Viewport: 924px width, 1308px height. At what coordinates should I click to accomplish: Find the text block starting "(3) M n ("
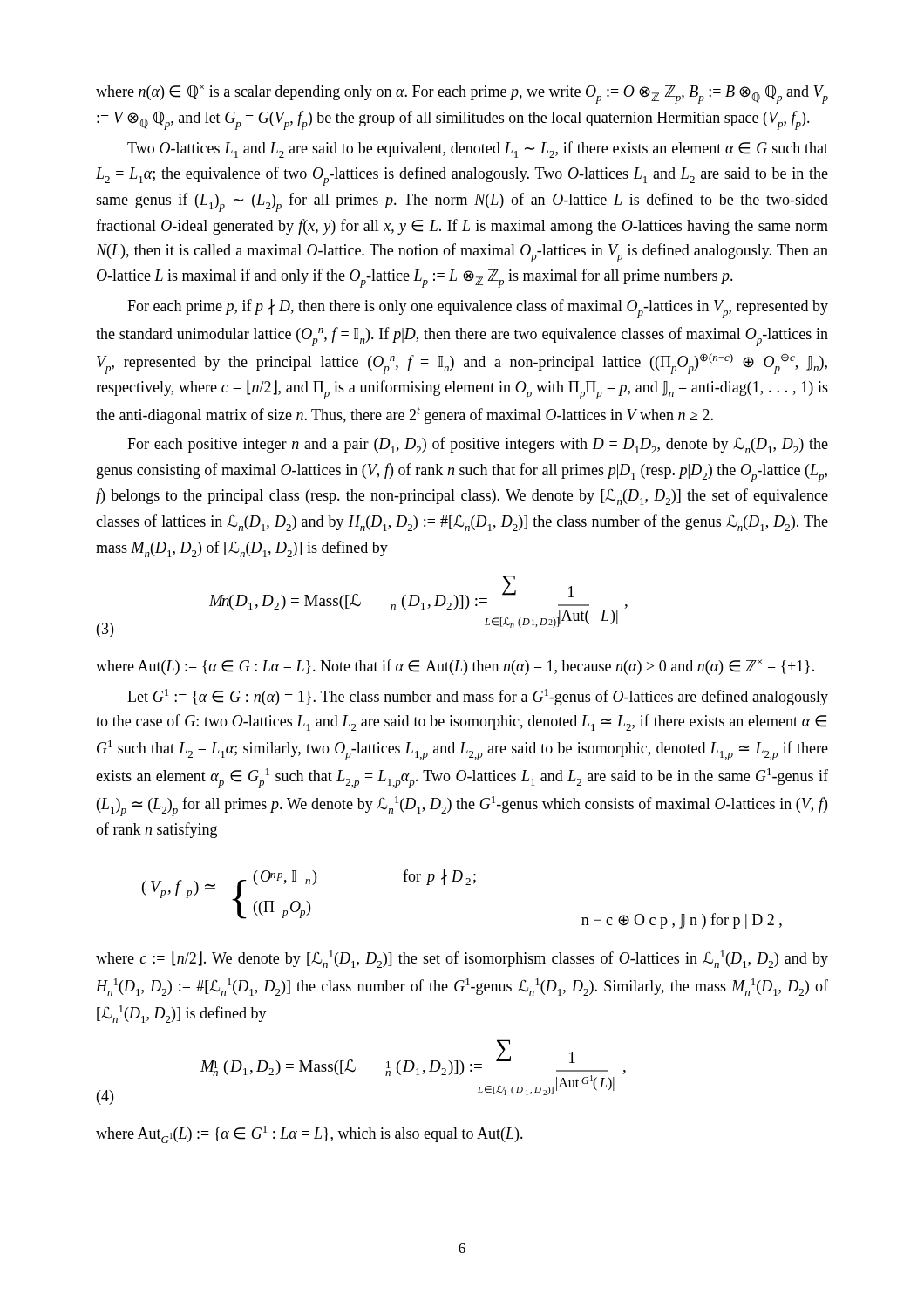click(x=436, y=607)
